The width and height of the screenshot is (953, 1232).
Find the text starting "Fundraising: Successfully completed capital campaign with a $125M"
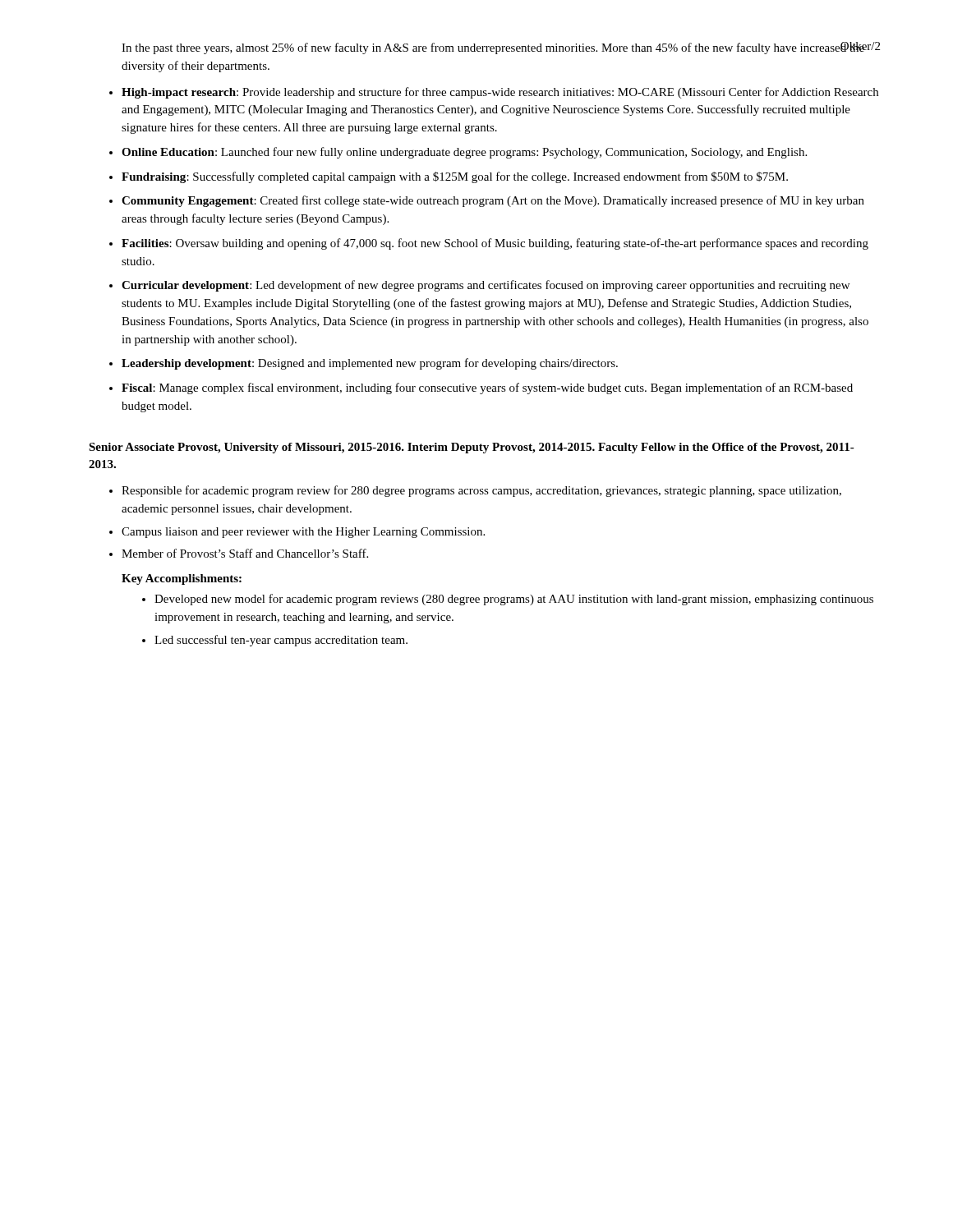pos(455,176)
